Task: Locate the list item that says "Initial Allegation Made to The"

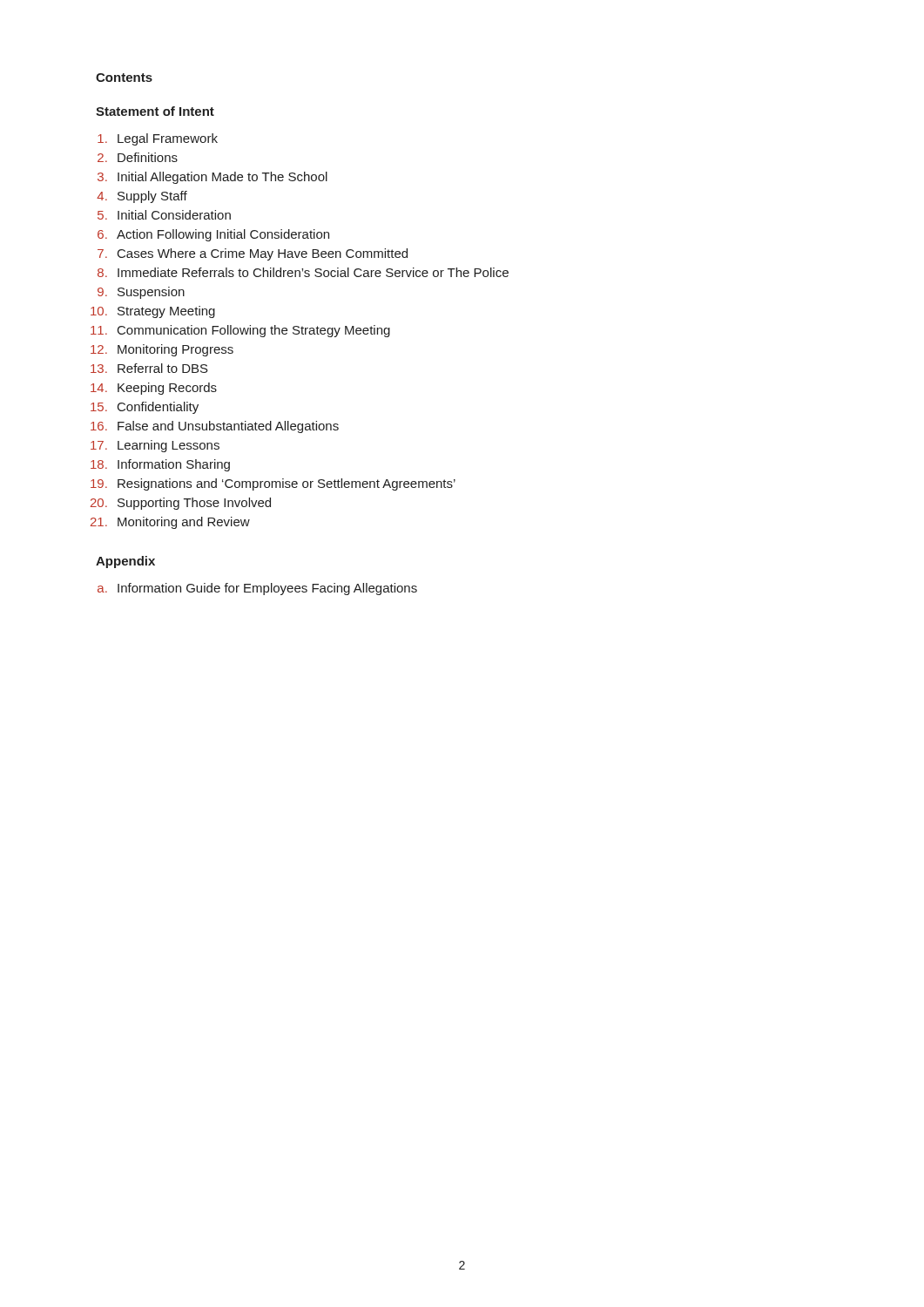Action: point(222,176)
